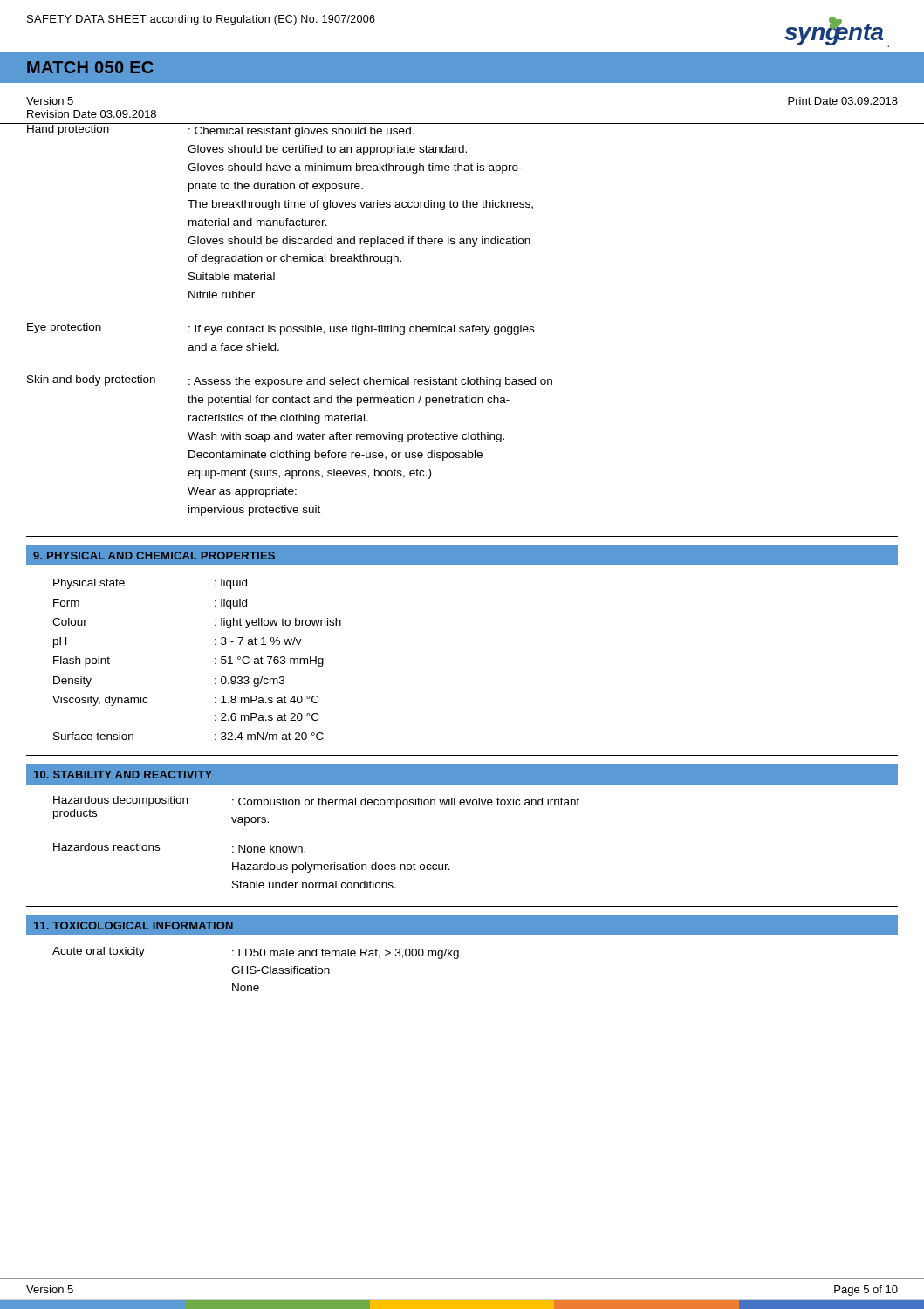Image resolution: width=924 pixels, height=1309 pixels.
Task: Point to the passage starting ": If eye"
Action: (x=361, y=338)
